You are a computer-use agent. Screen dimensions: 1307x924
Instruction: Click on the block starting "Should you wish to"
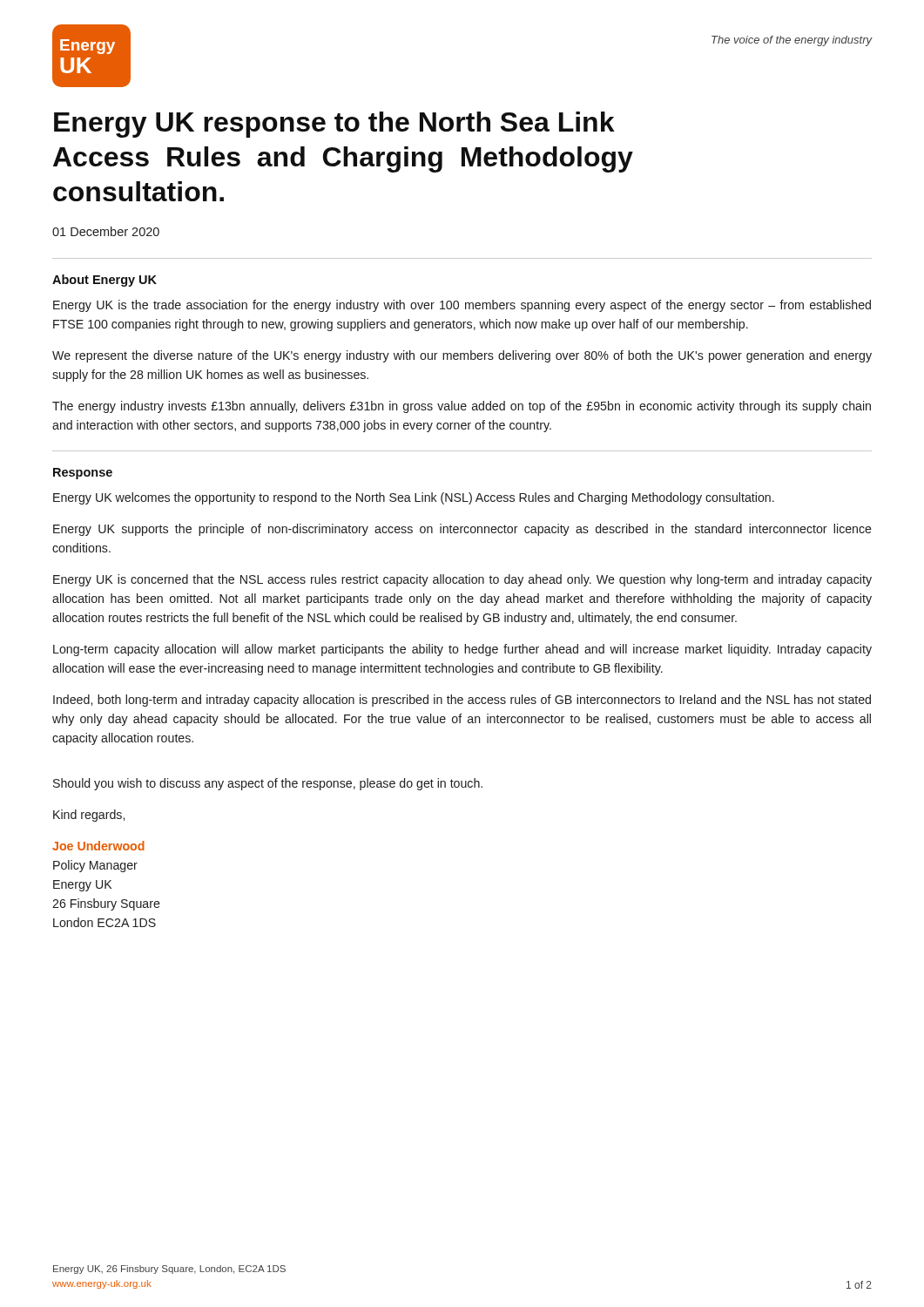(x=268, y=783)
